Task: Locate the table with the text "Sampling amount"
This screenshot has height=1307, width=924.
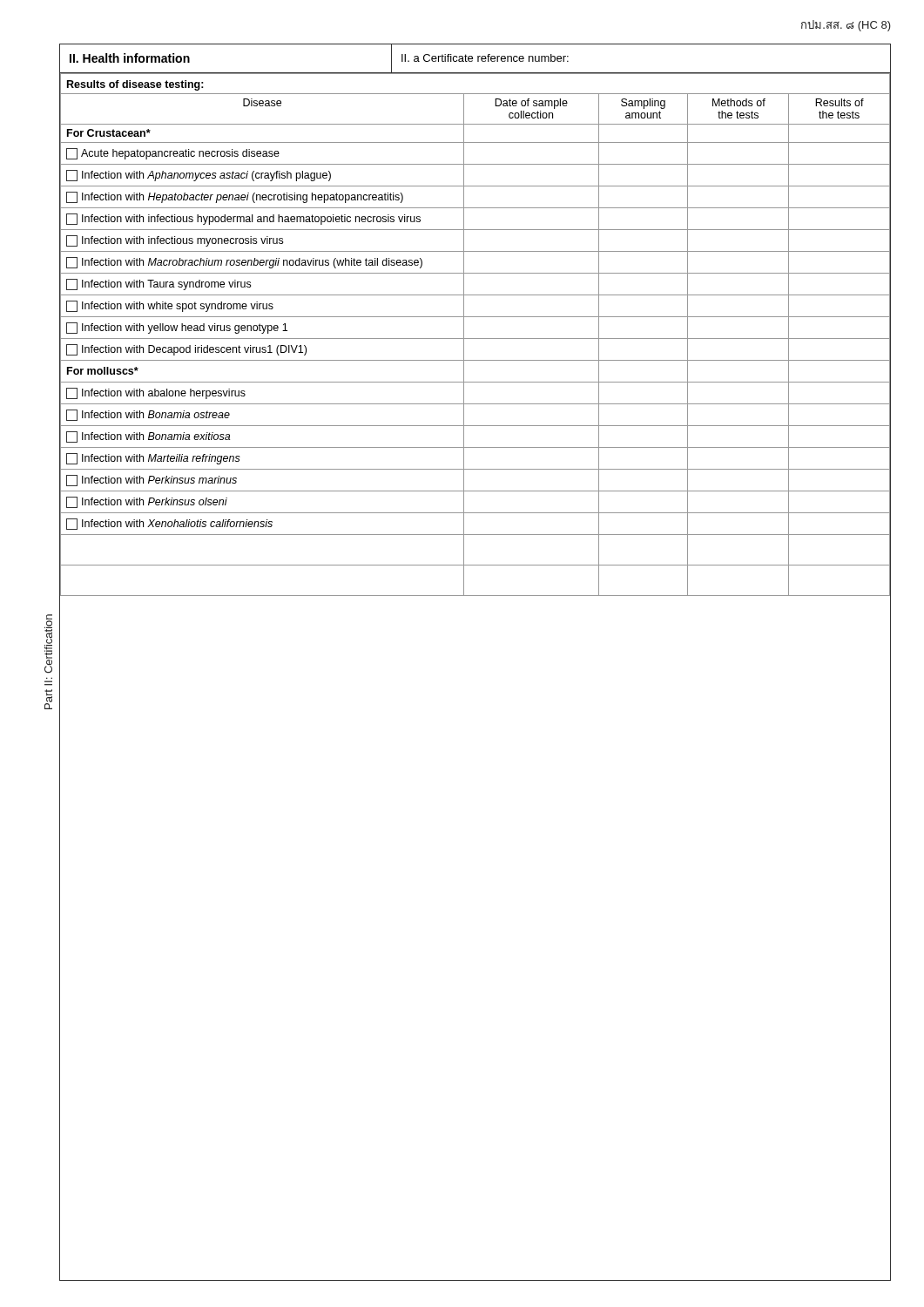Action: coord(475,335)
